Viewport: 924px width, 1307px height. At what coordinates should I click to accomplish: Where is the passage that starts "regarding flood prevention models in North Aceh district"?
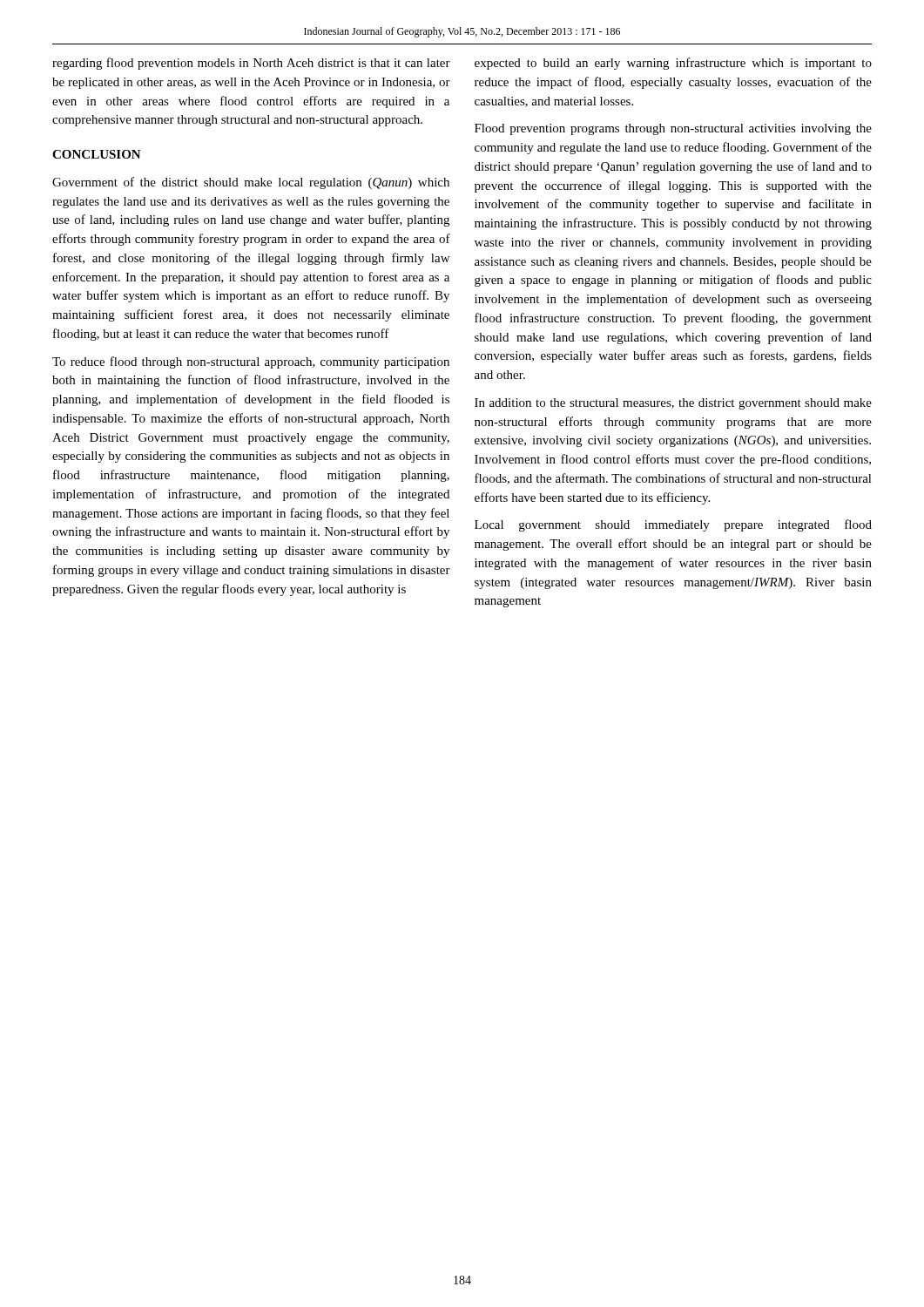coord(251,92)
